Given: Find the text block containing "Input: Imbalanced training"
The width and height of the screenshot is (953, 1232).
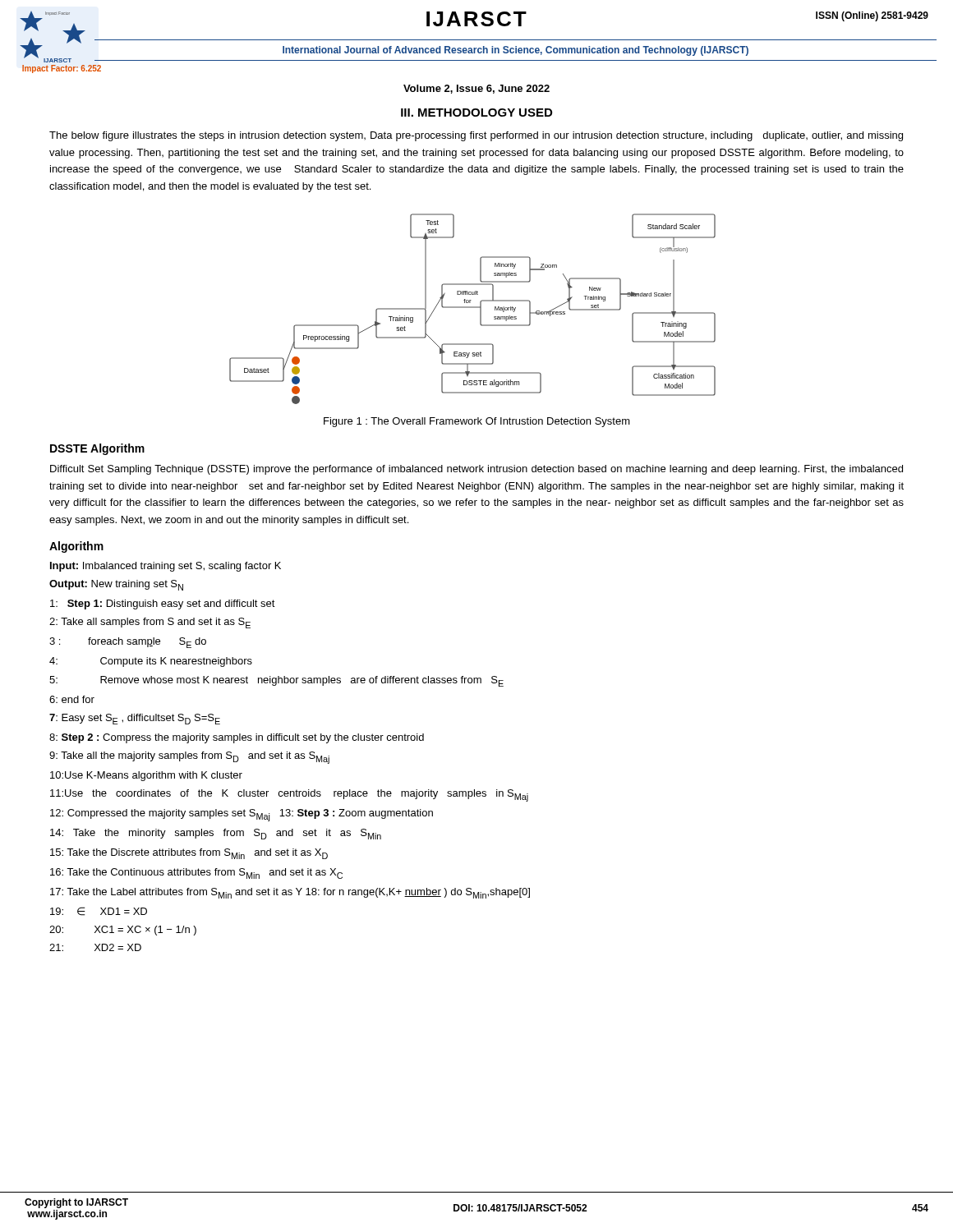Looking at the screenshot, I should click(165, 566).
